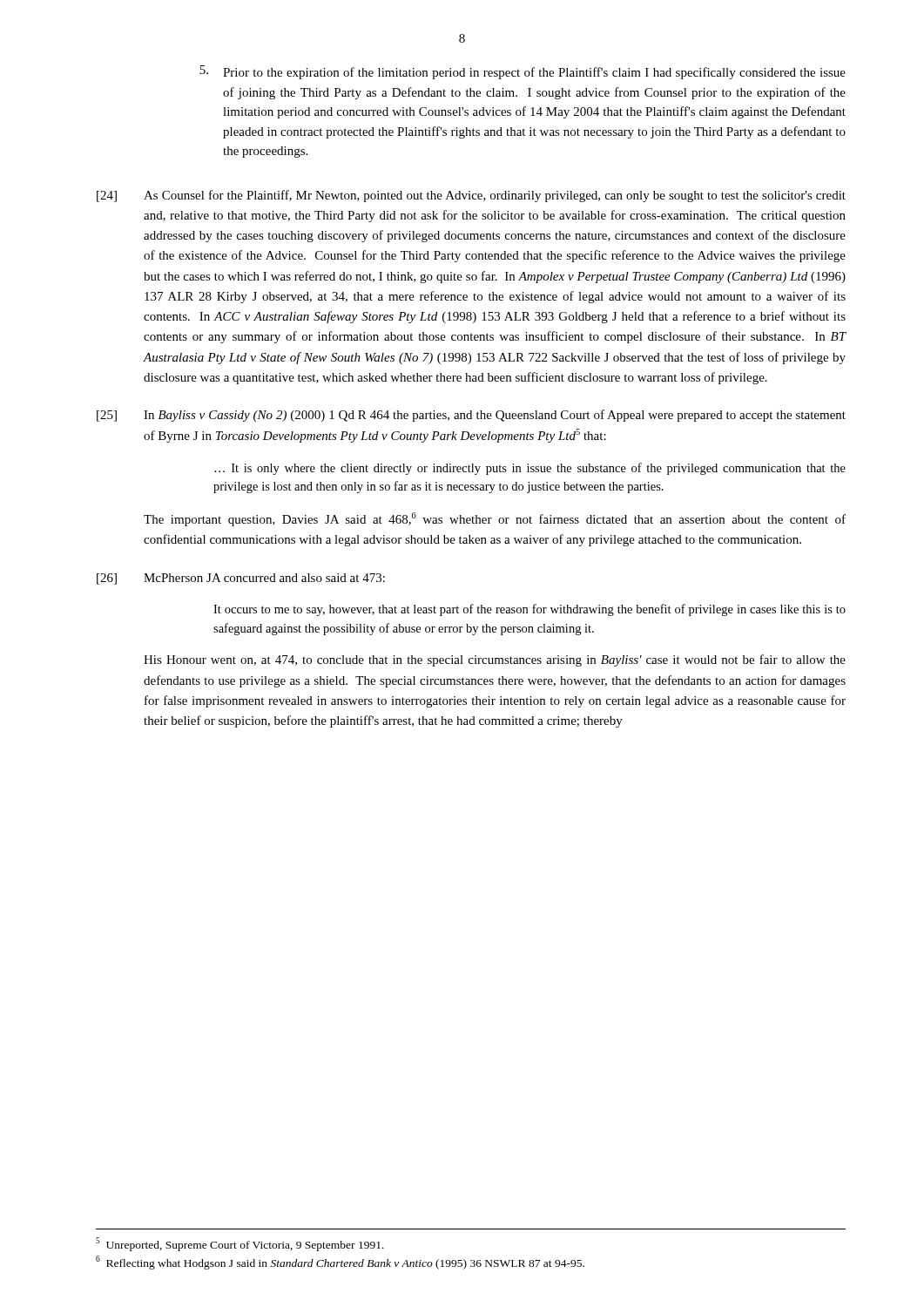
Task: Locate the text starting "5. Prior to"
Action: coord(514,112)
